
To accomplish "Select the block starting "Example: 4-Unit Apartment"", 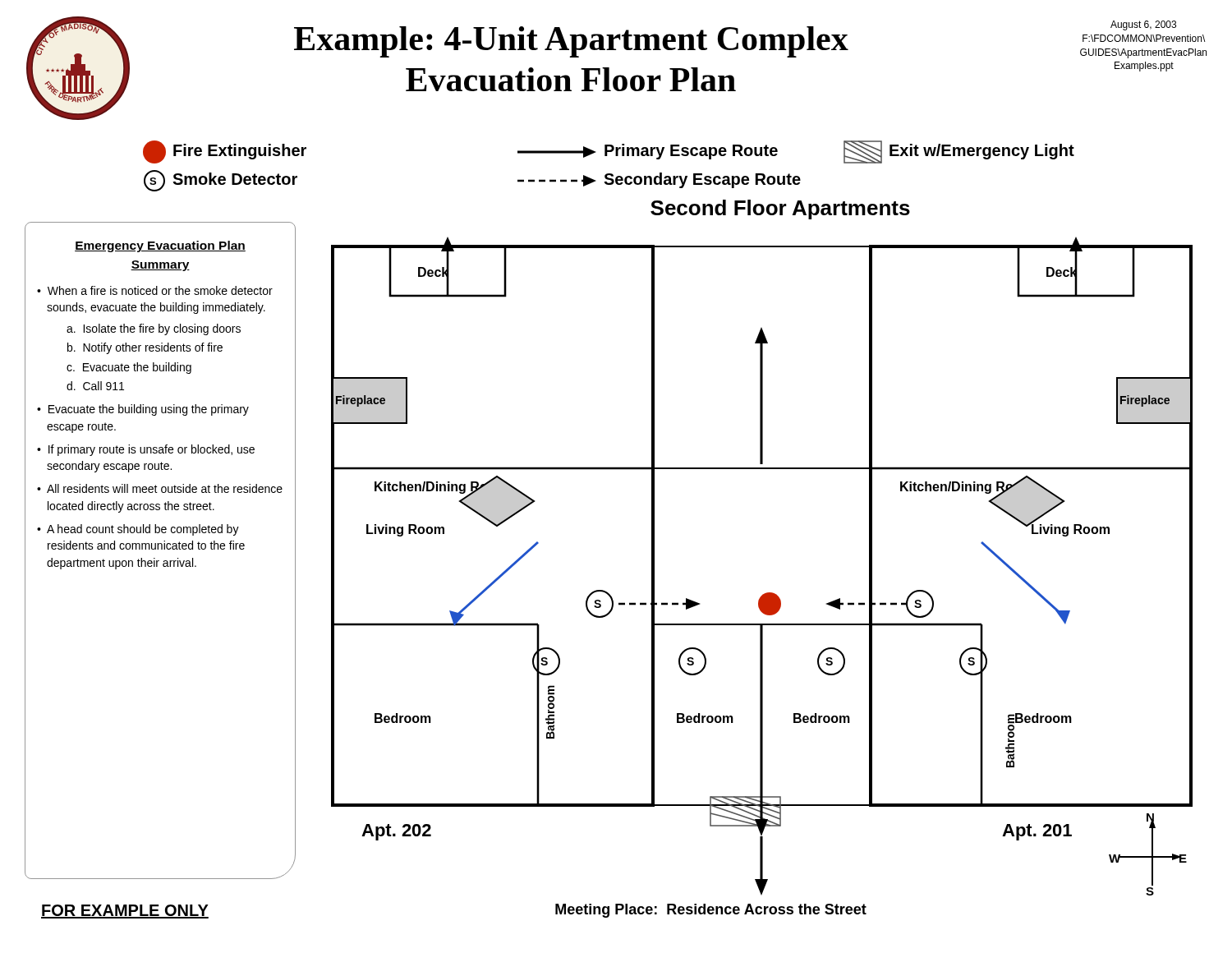I will pos(571,59).
